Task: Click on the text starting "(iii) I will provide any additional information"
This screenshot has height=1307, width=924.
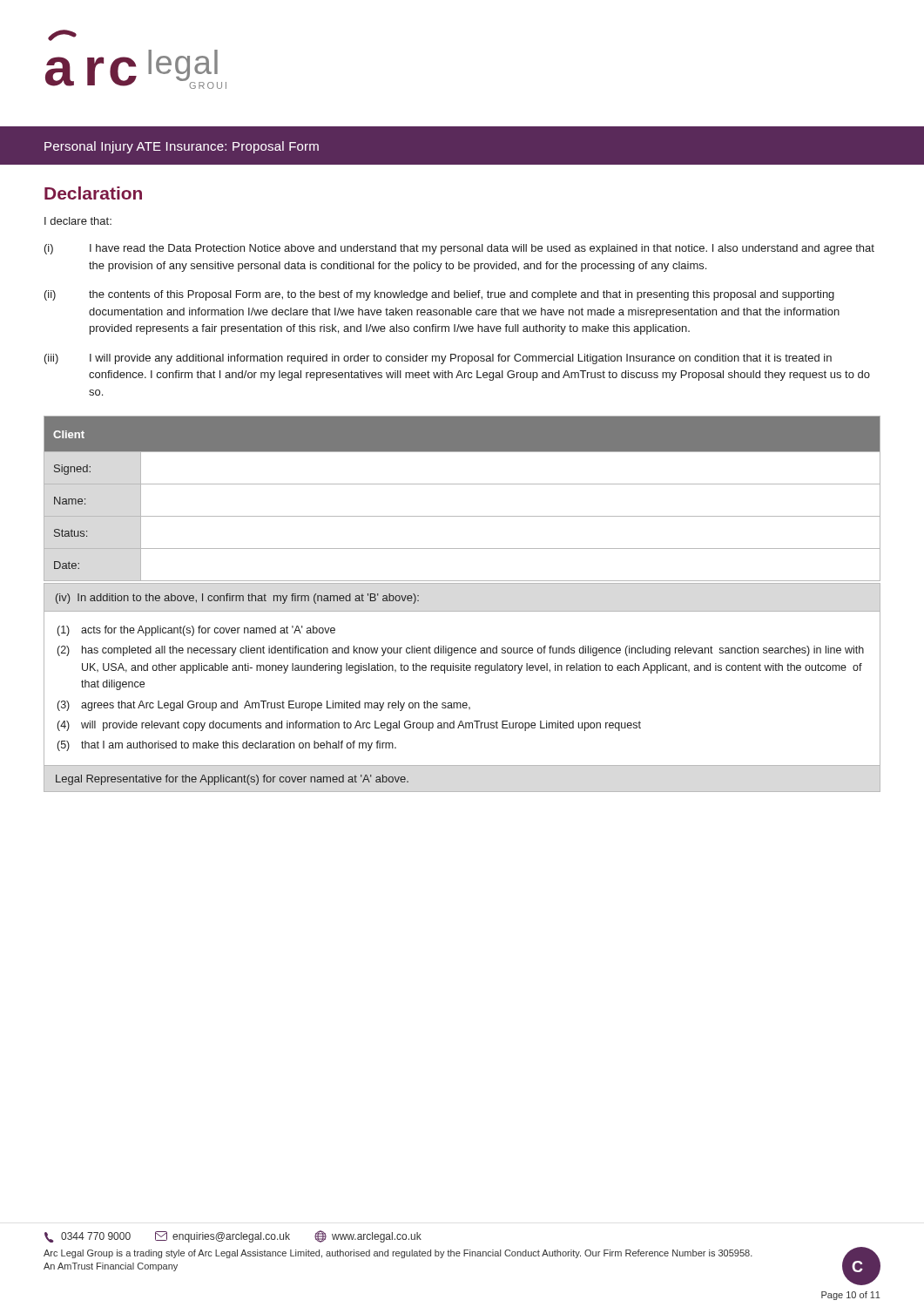Action: pyautogui.click(x=462, y=374)
